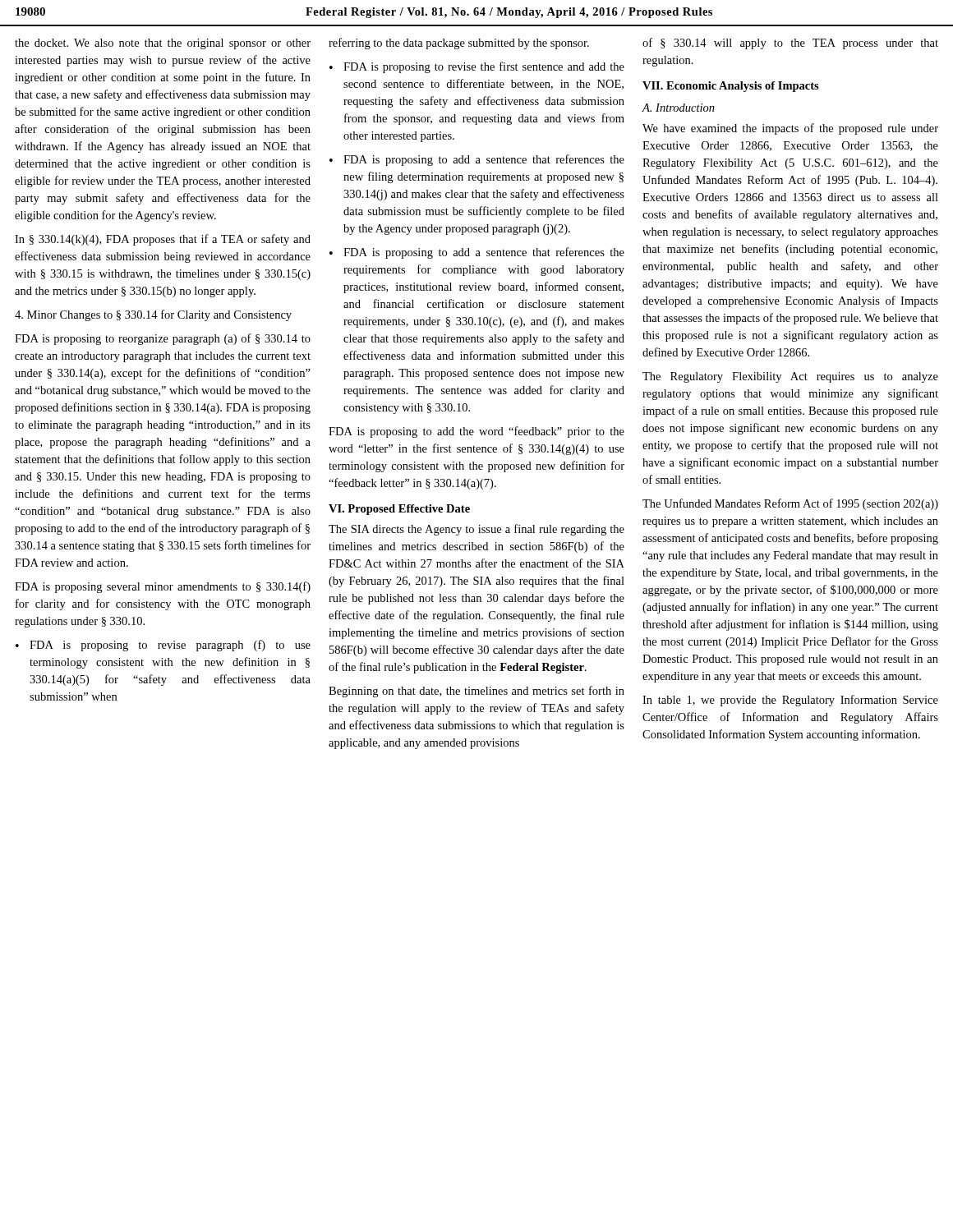Locate the block of text that opens with "FDA is proposing several minor amendments to §"
Screen dimensions: 1232x953
tap(163, 604)
